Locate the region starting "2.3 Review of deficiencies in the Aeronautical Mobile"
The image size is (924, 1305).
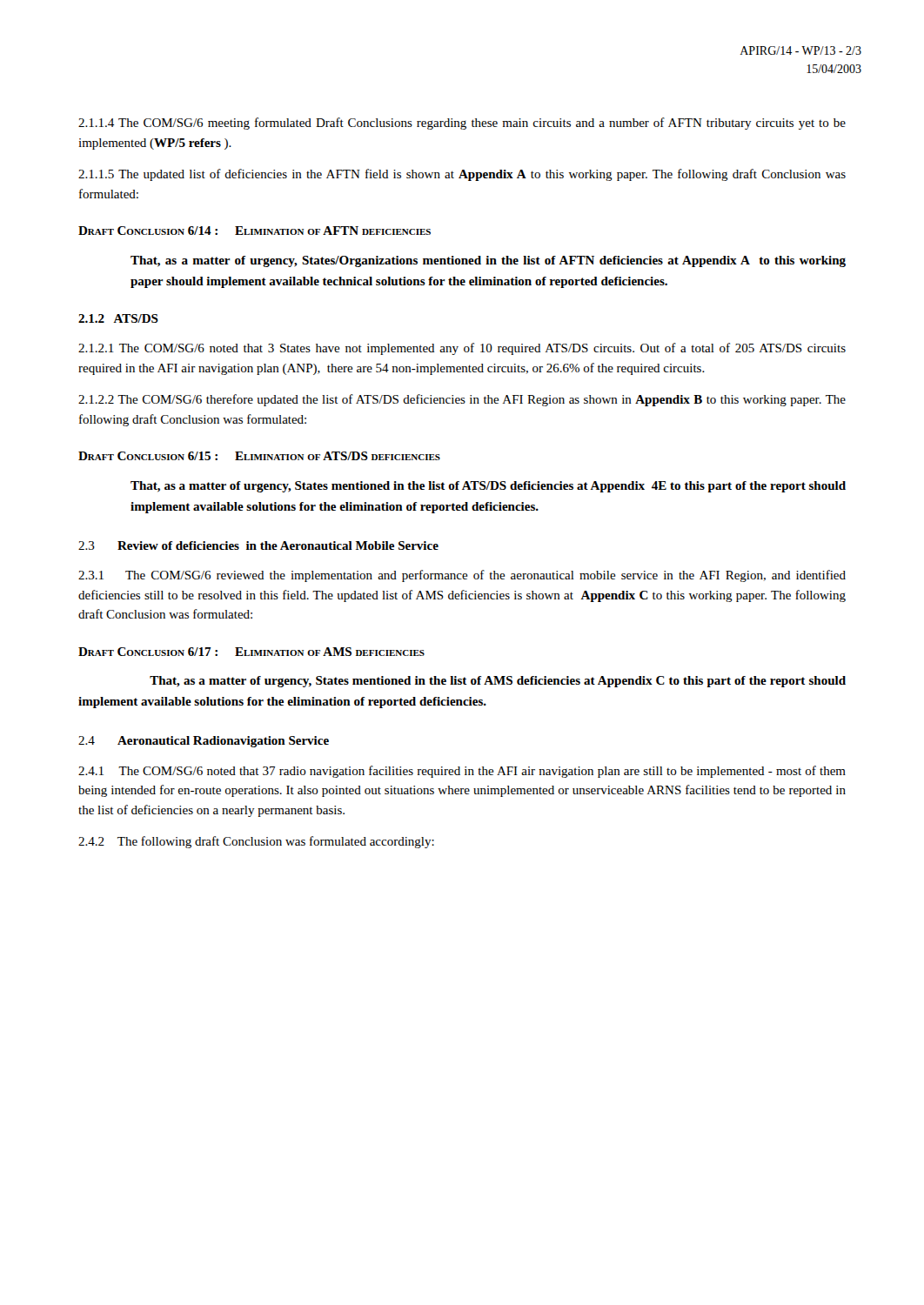point(258,545)
